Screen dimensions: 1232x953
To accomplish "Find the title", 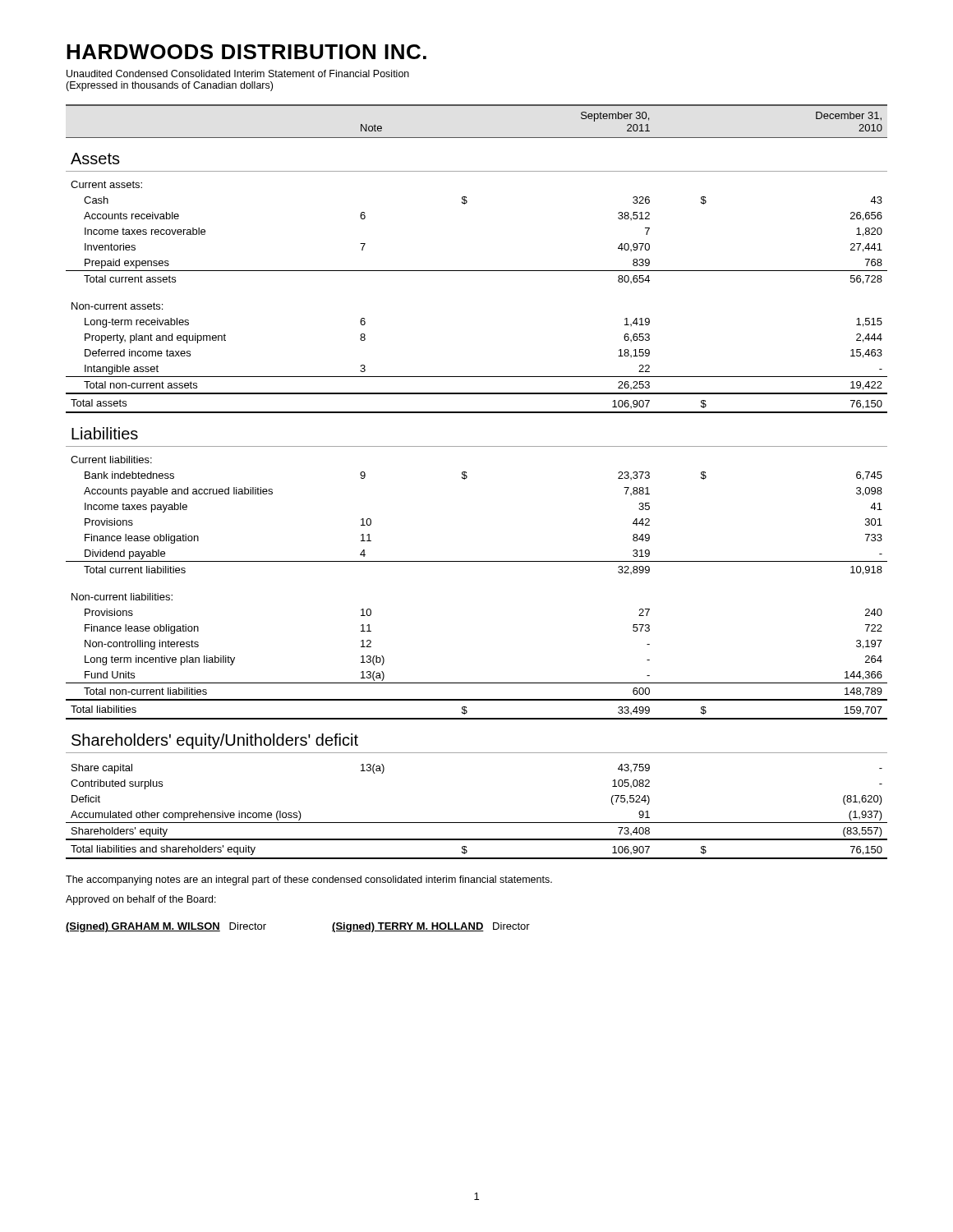I will pyautogui.click(x=476, y=52).
